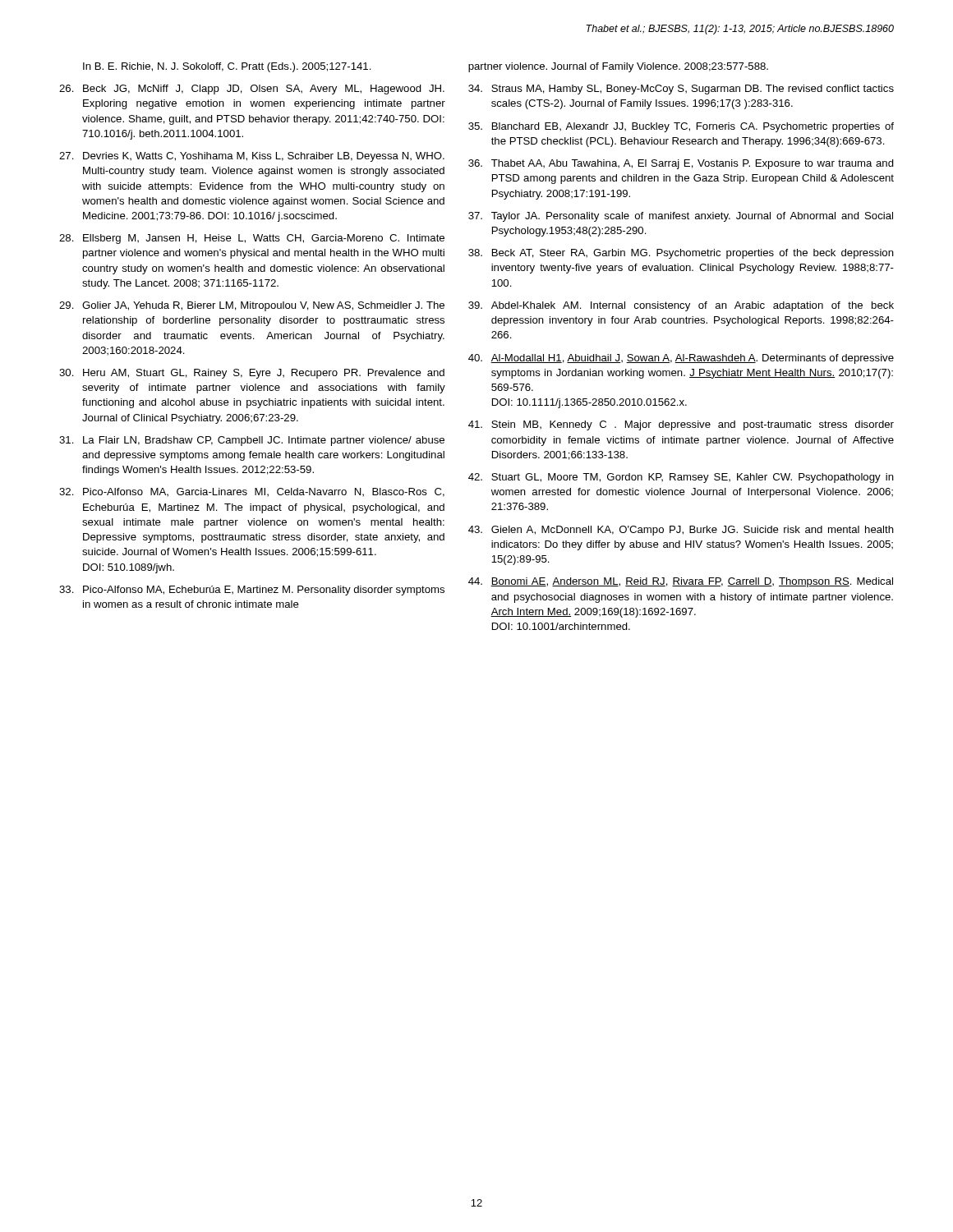Viewport: 953px width, 1232px height.
Task: Point to the text block starting "30. Heru AM, Stuart GL,"
Action: (x=252, y=395)
